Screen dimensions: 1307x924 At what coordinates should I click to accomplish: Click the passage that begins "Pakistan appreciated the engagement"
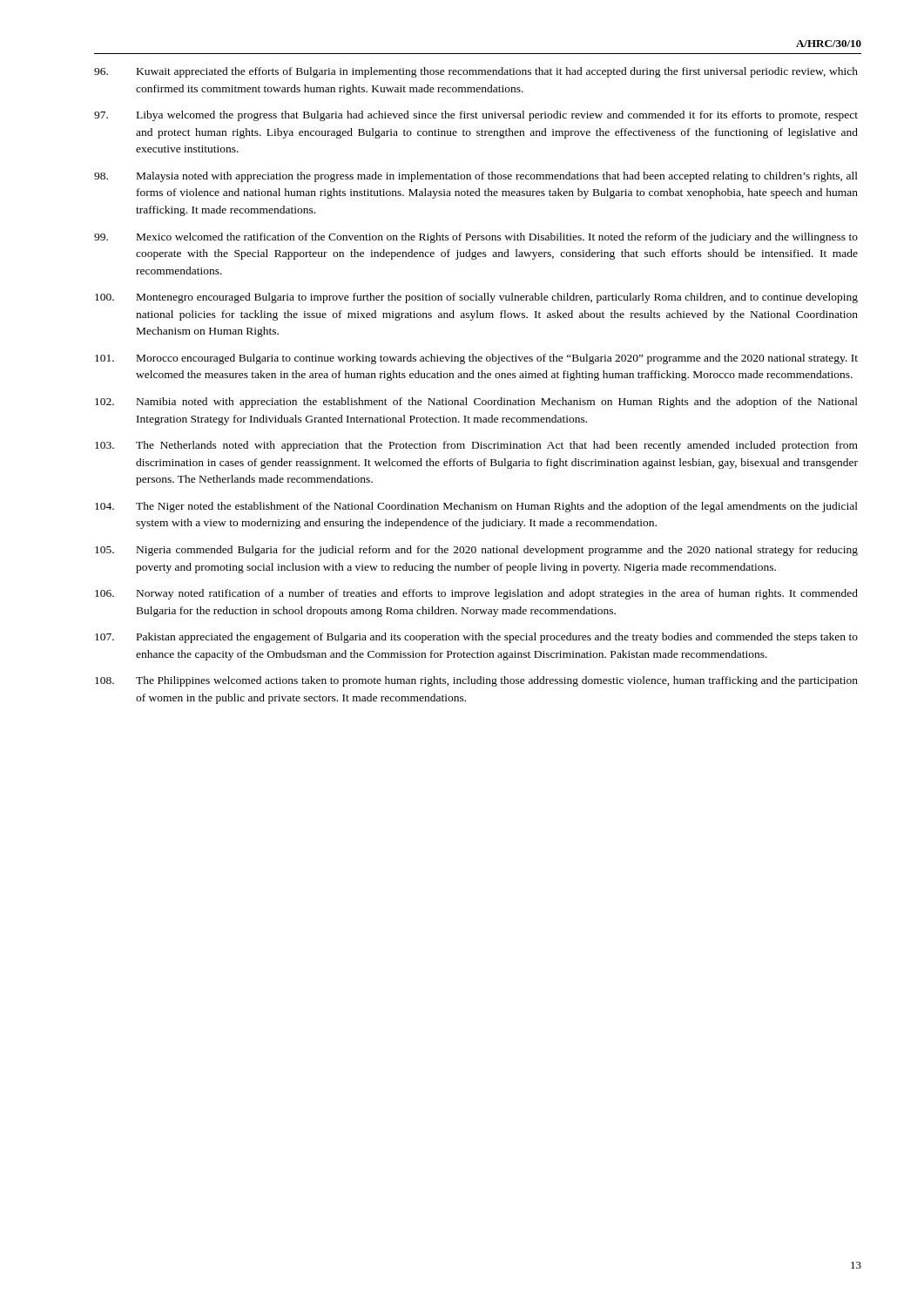pyautogui.click(x=476, y=645)
